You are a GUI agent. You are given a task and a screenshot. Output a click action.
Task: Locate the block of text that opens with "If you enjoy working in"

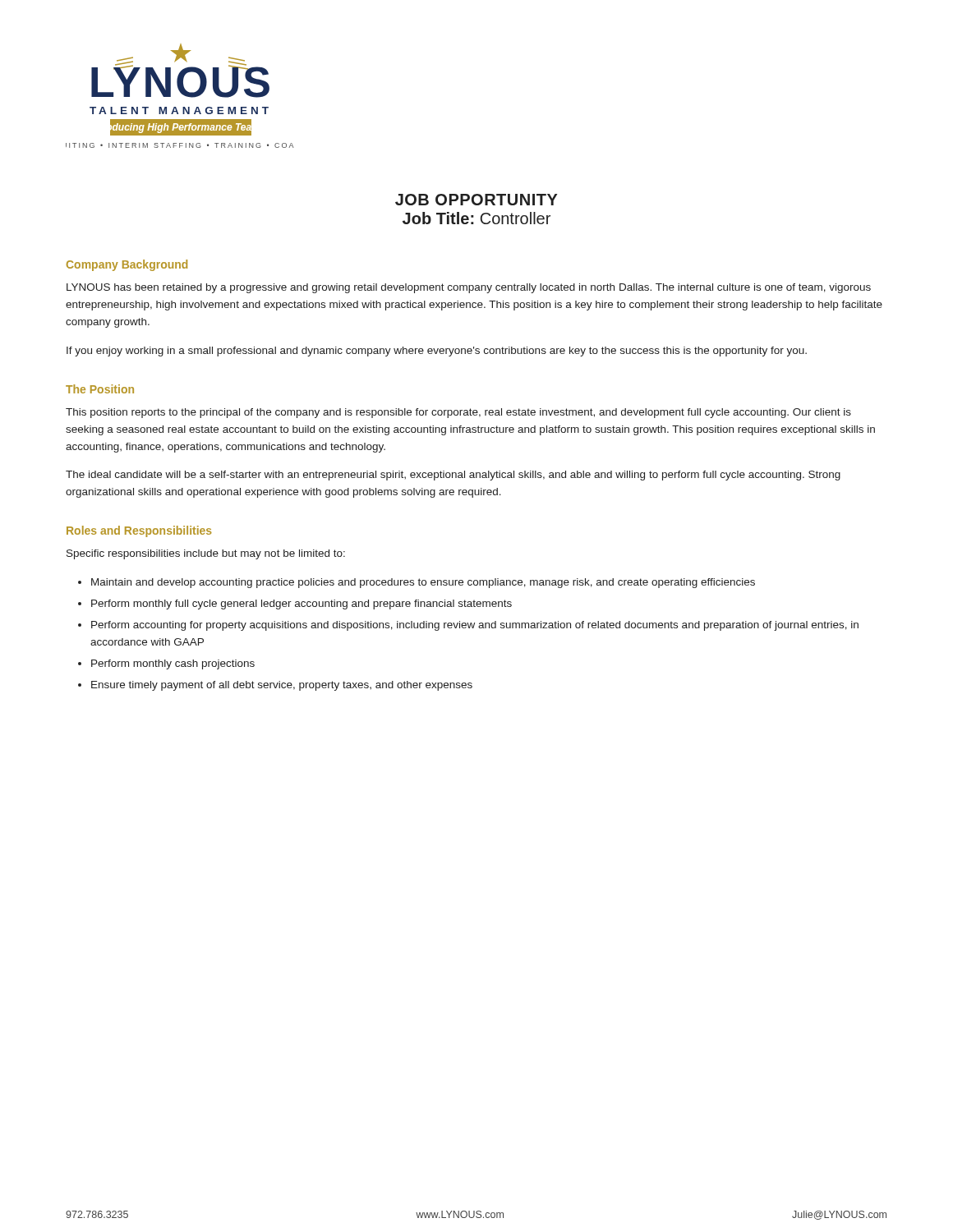pyautogui.click(x=437, y=350)
